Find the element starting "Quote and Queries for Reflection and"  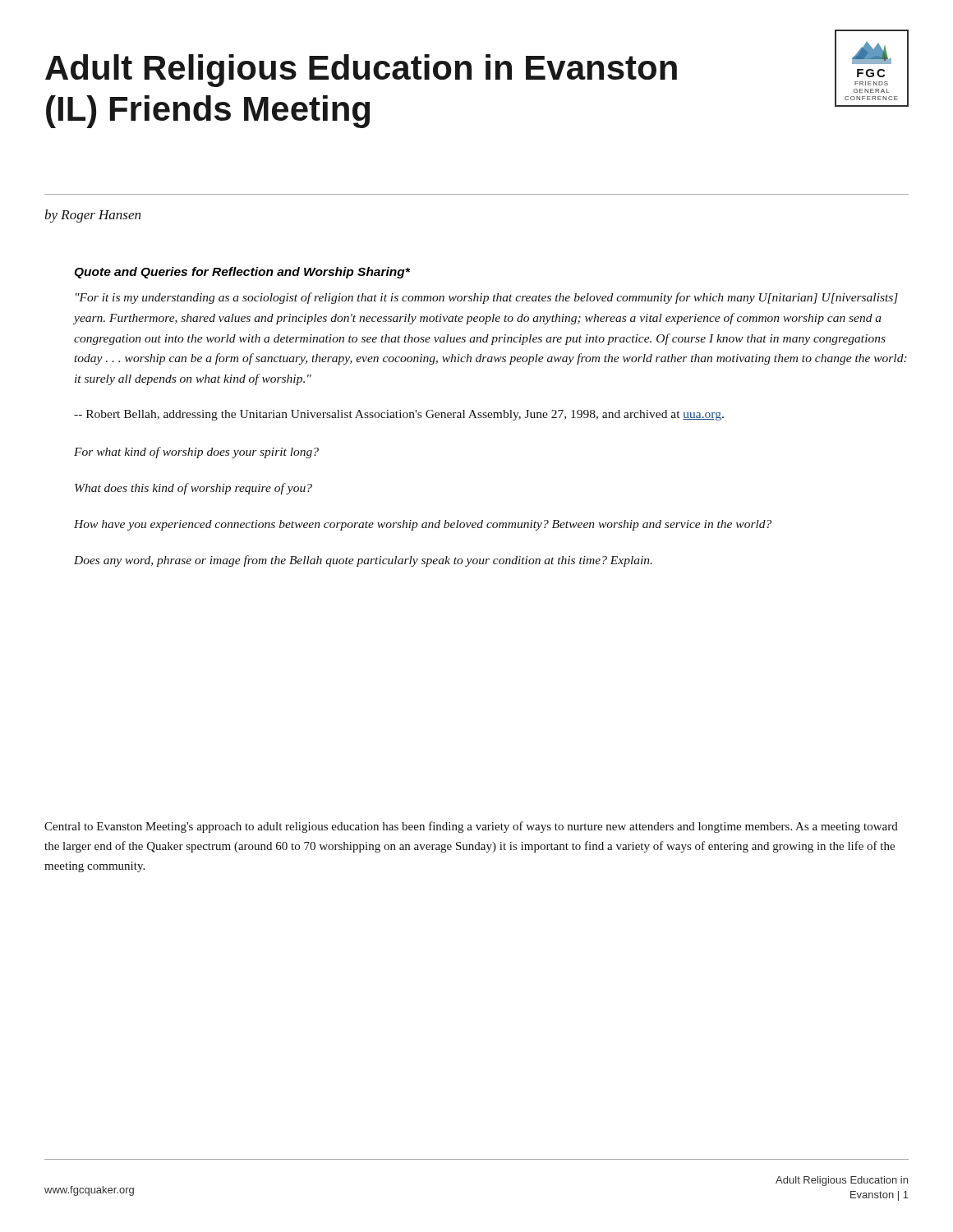coord(242,273)
